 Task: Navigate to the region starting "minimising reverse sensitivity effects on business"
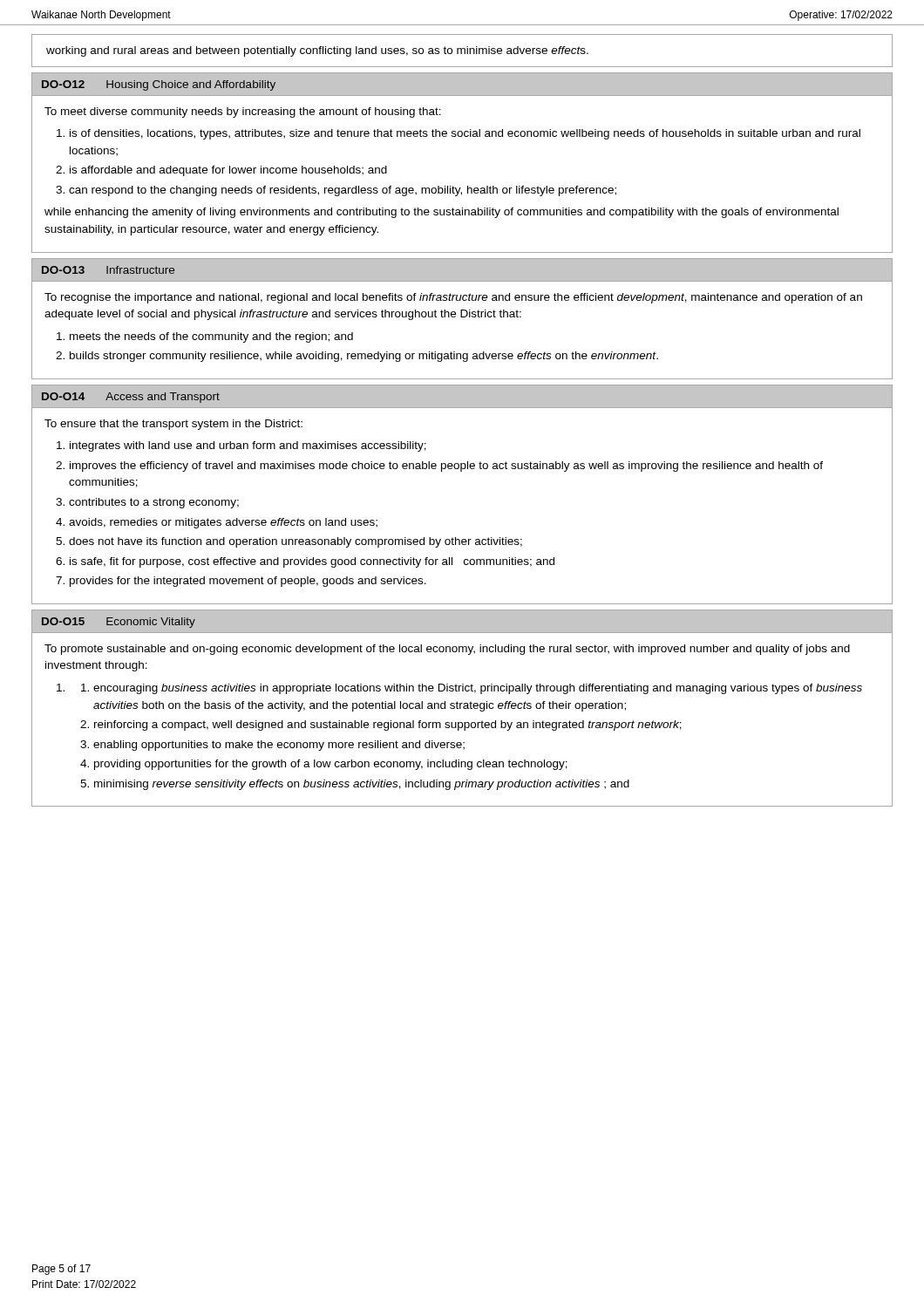[361, 783]
